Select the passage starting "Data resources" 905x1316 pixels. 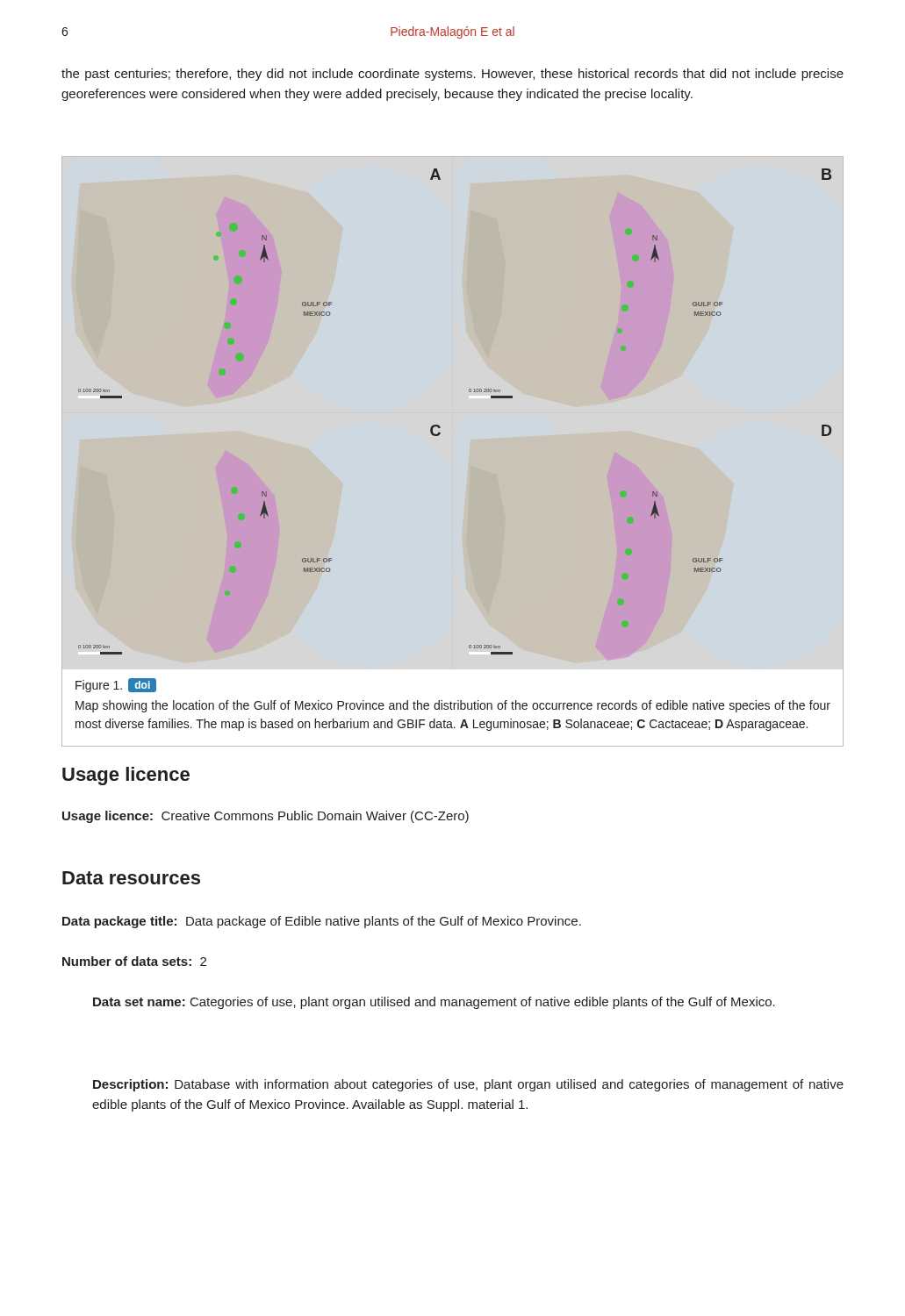click(131, 878)
